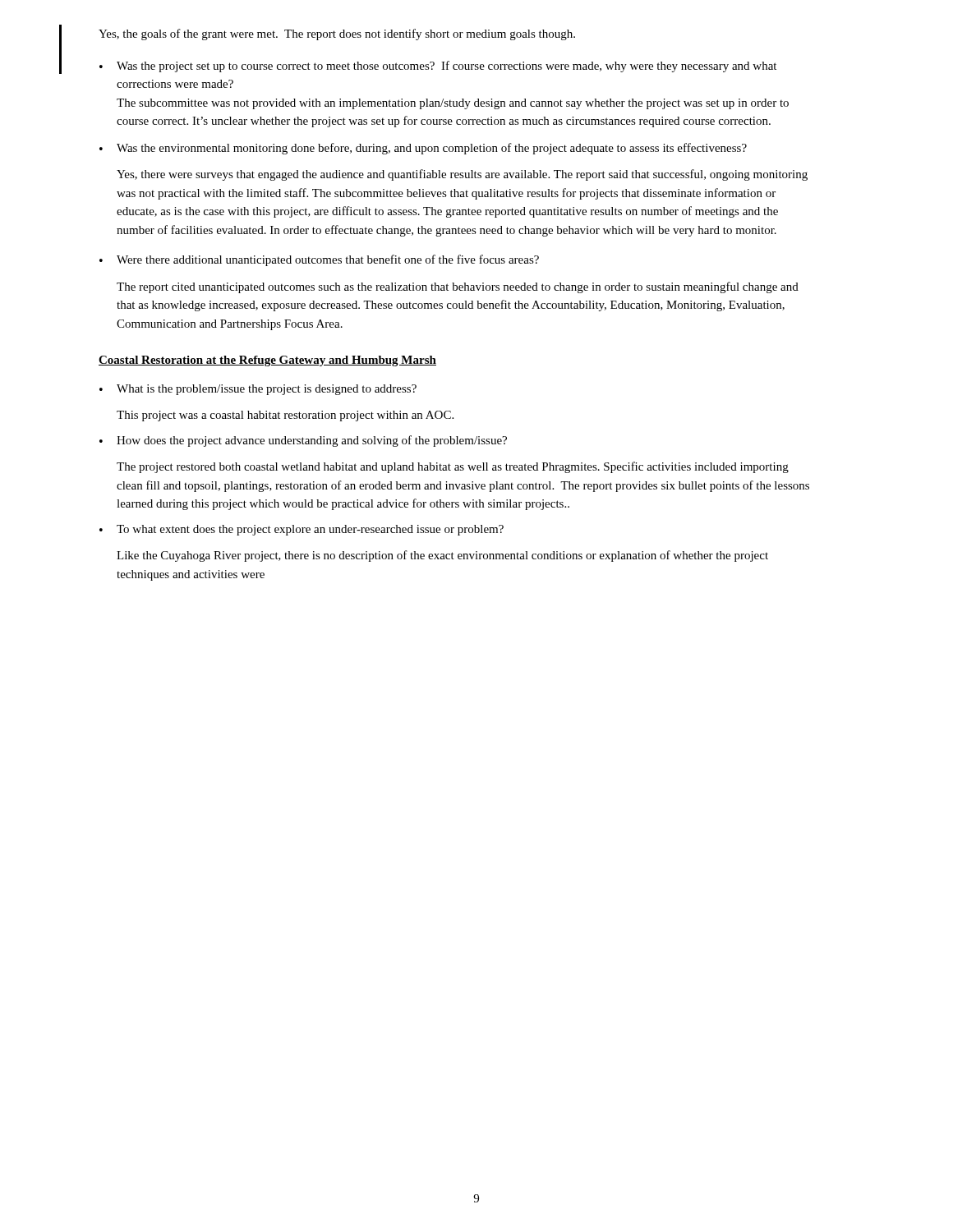Point to the section header beginning "Coastal Restoration at the"
953x1232 pixels.
267,360
